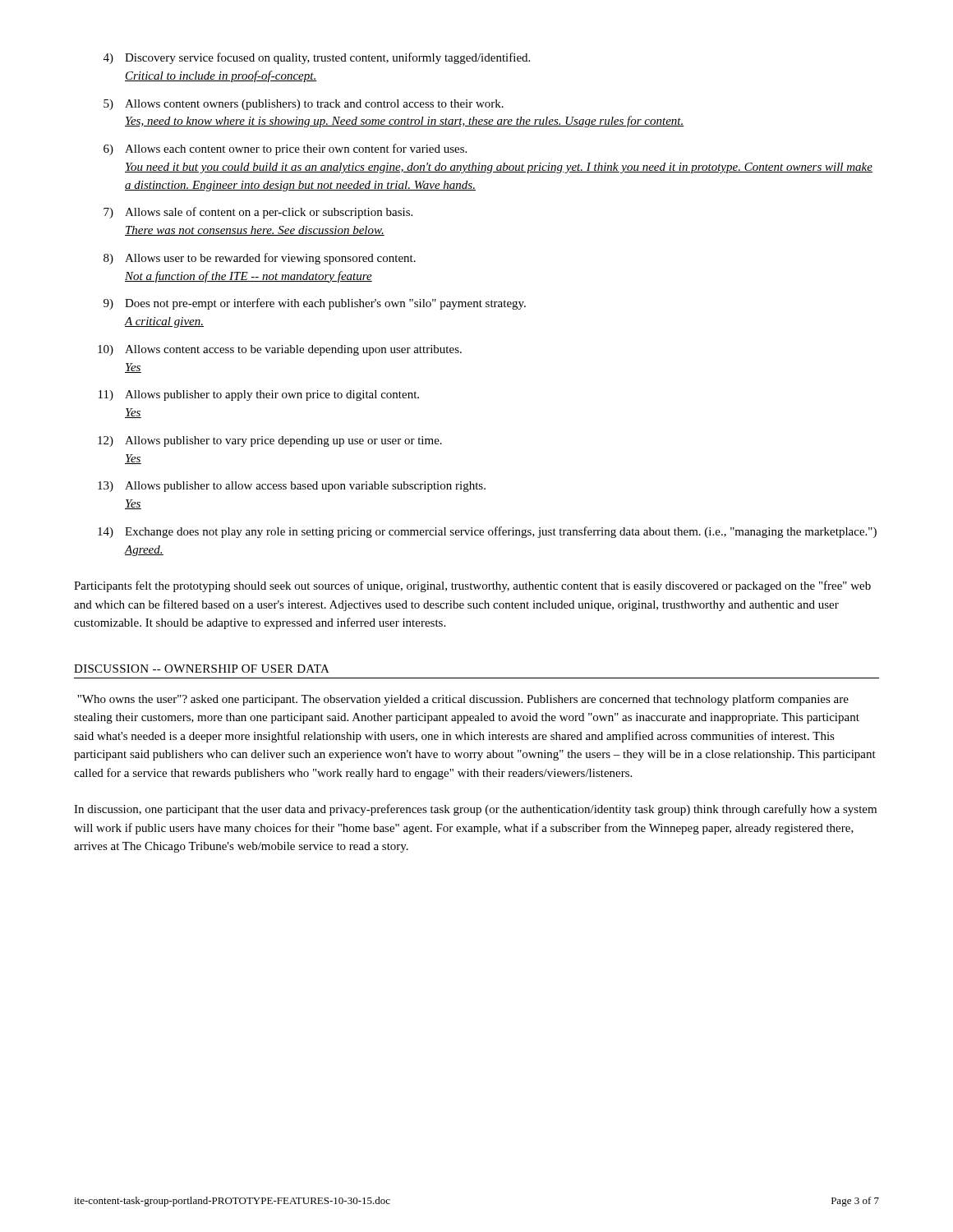The height and width of the screenshot is (1232, 953).
Task: Point to the text starting "Participants felt the prototyping should seek out sources"
Action: pos(472,604)
